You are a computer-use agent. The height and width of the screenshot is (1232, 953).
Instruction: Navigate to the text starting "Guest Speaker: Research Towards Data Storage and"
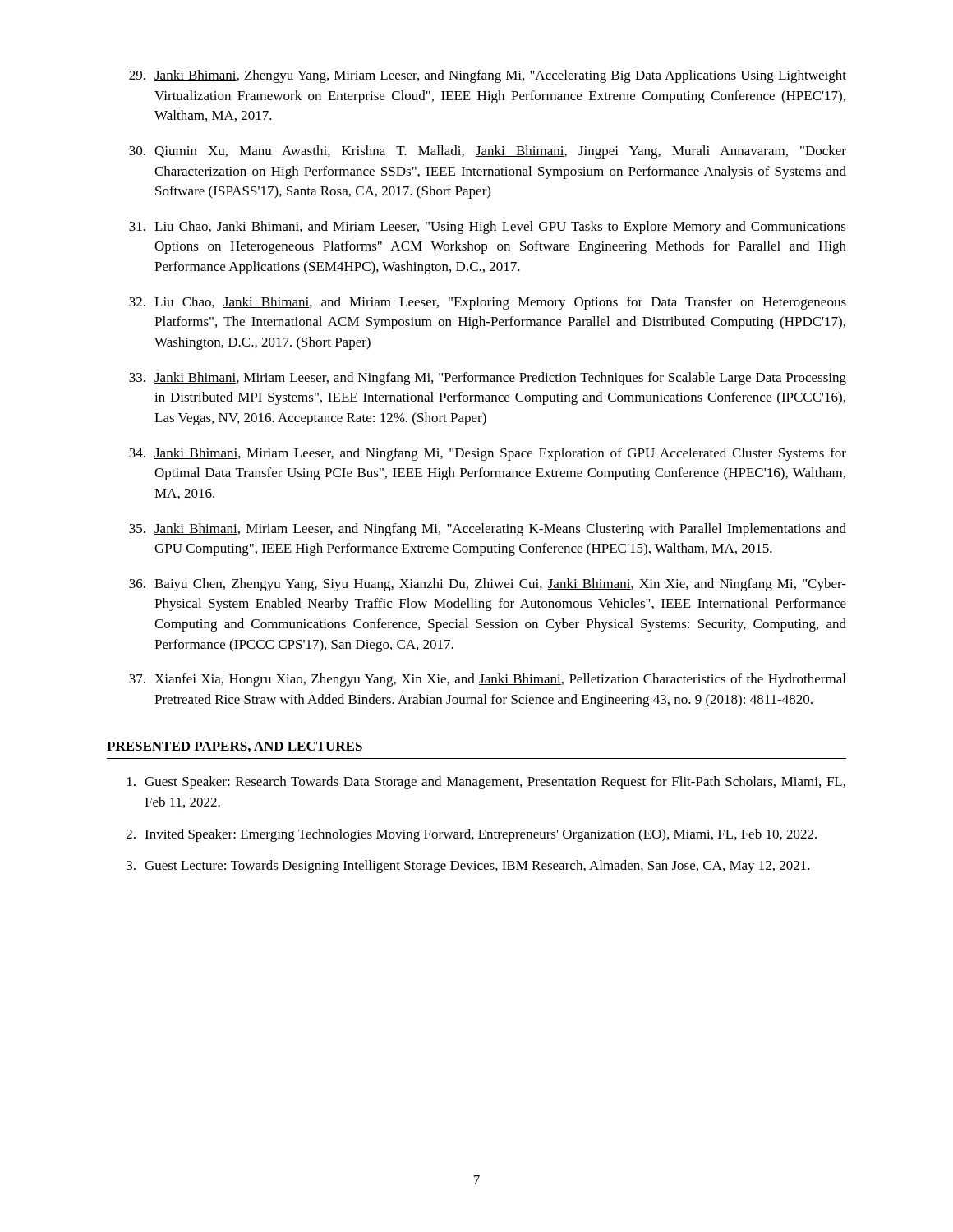[476, 793]
